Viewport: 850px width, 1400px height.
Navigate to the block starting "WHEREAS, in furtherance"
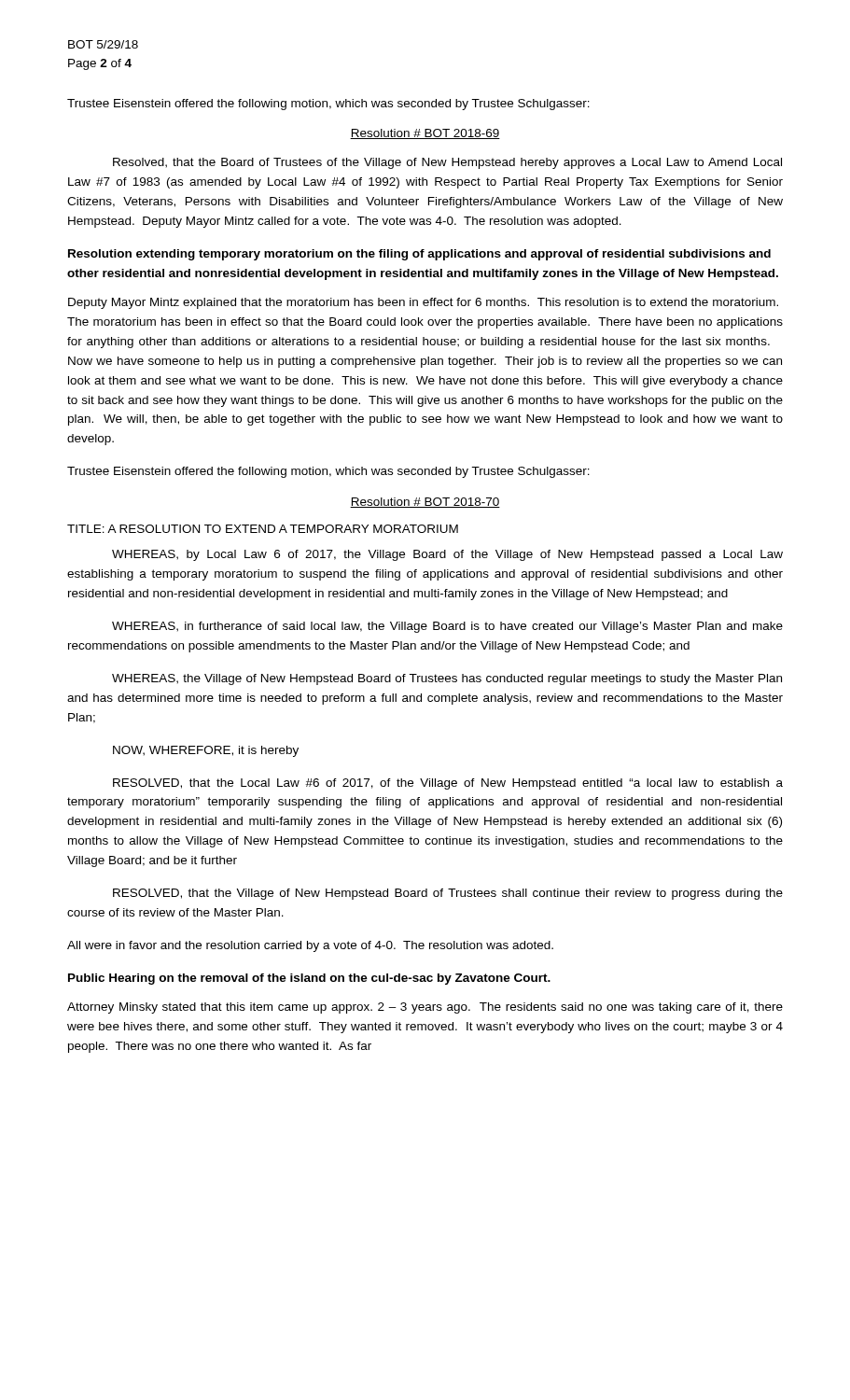coord(425,636)
